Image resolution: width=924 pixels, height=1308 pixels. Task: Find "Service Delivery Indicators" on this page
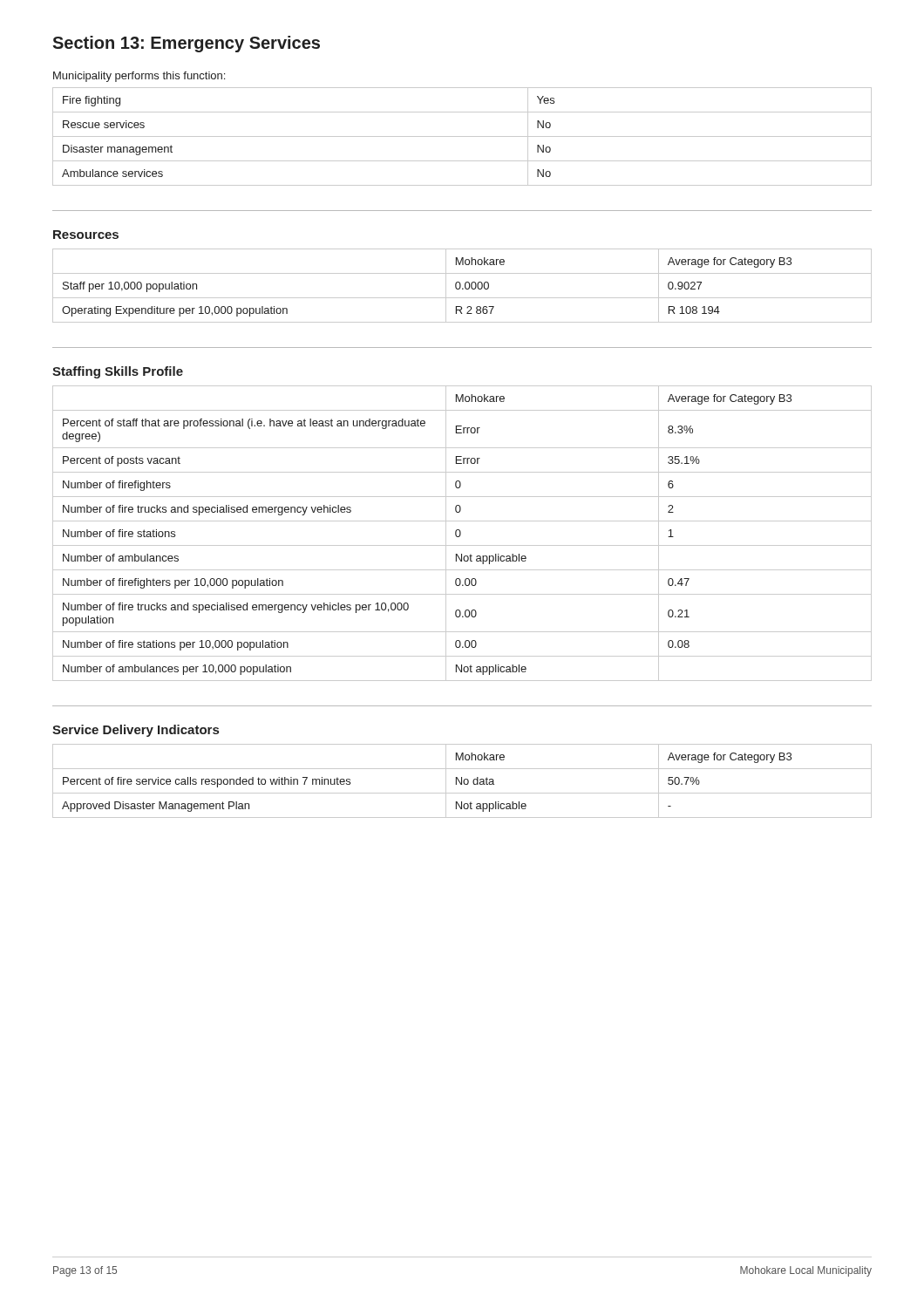coord(136,729)
